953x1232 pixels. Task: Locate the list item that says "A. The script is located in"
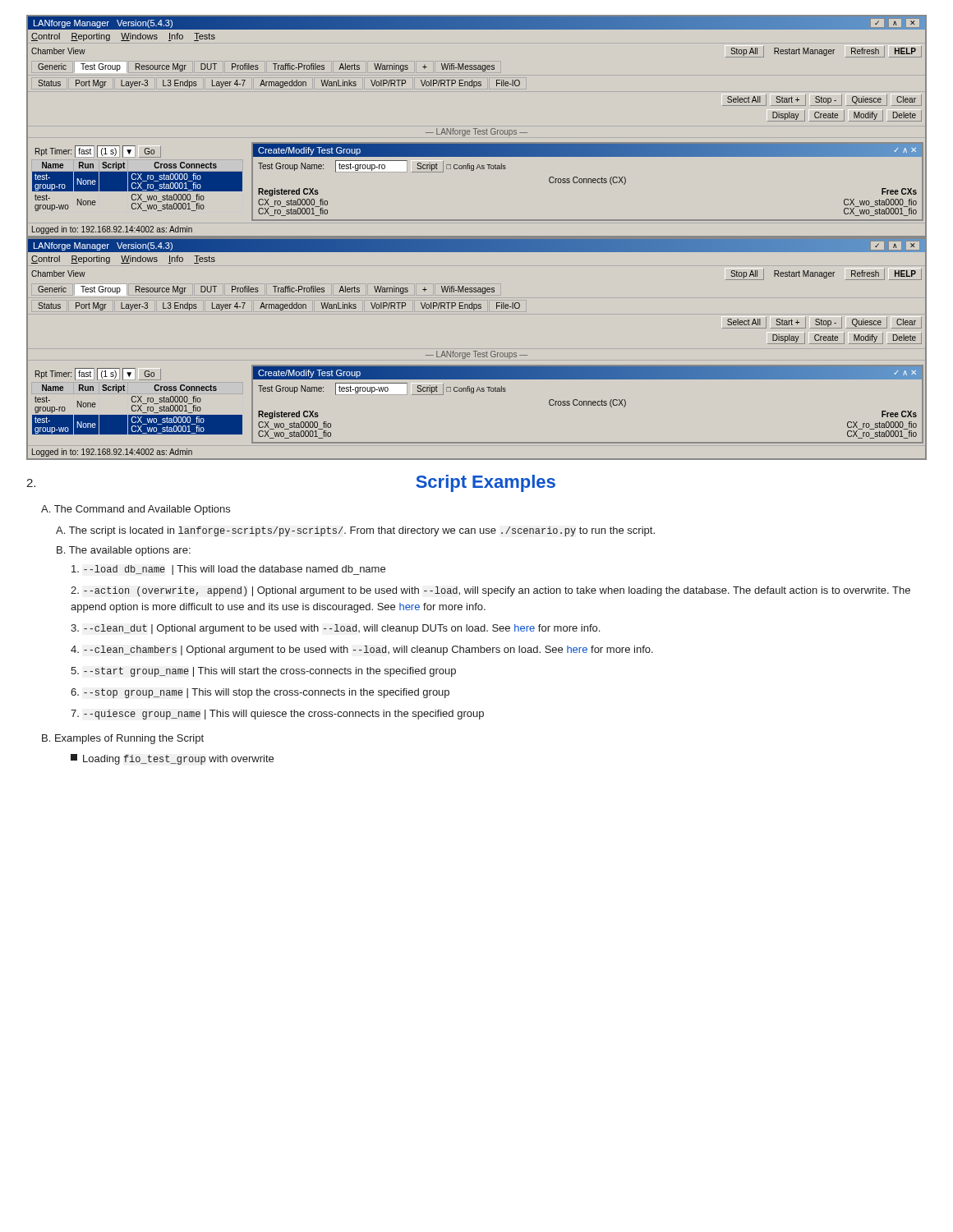pos(356,530)
